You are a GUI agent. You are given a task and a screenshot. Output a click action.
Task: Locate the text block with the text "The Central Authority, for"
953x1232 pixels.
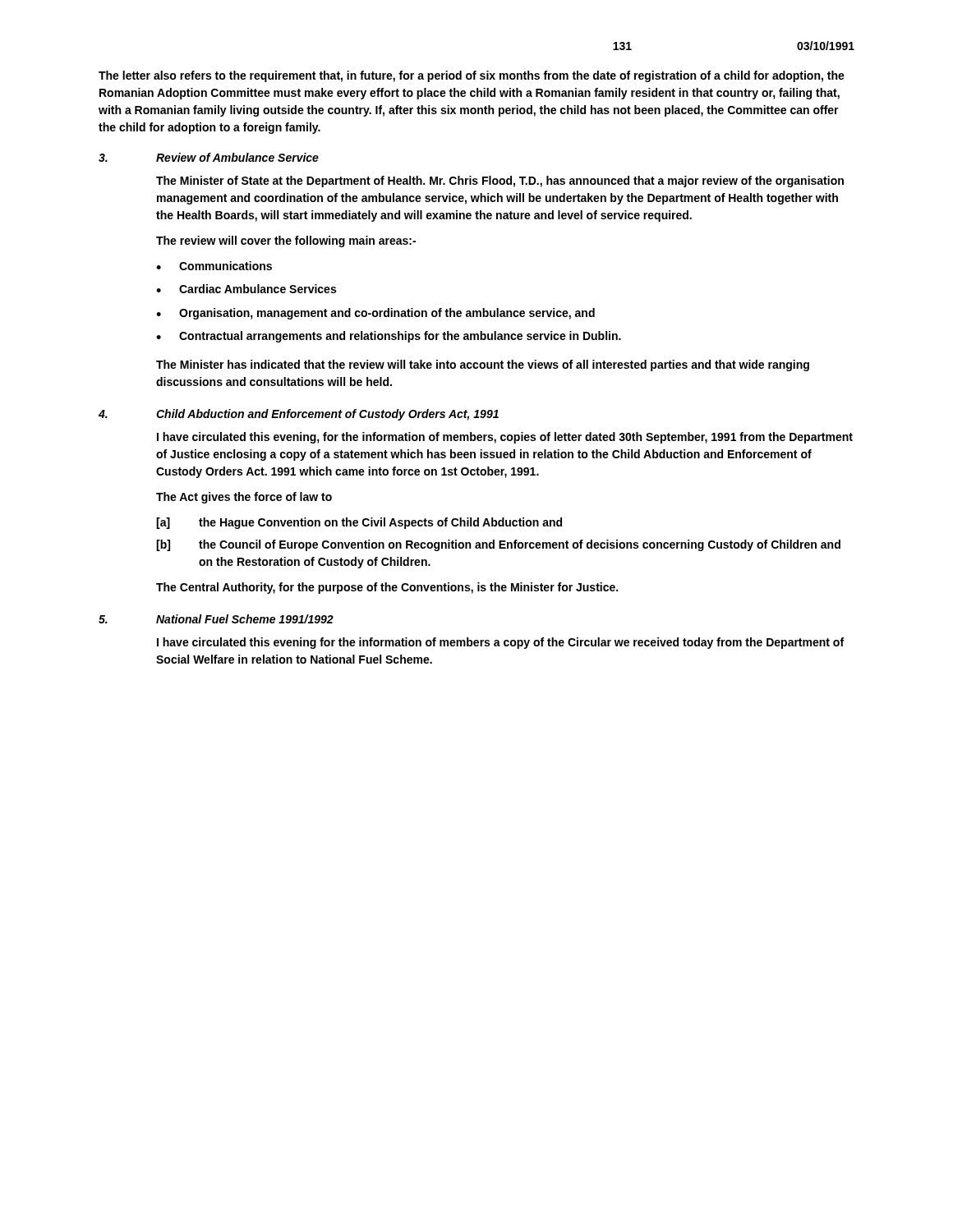387,587
